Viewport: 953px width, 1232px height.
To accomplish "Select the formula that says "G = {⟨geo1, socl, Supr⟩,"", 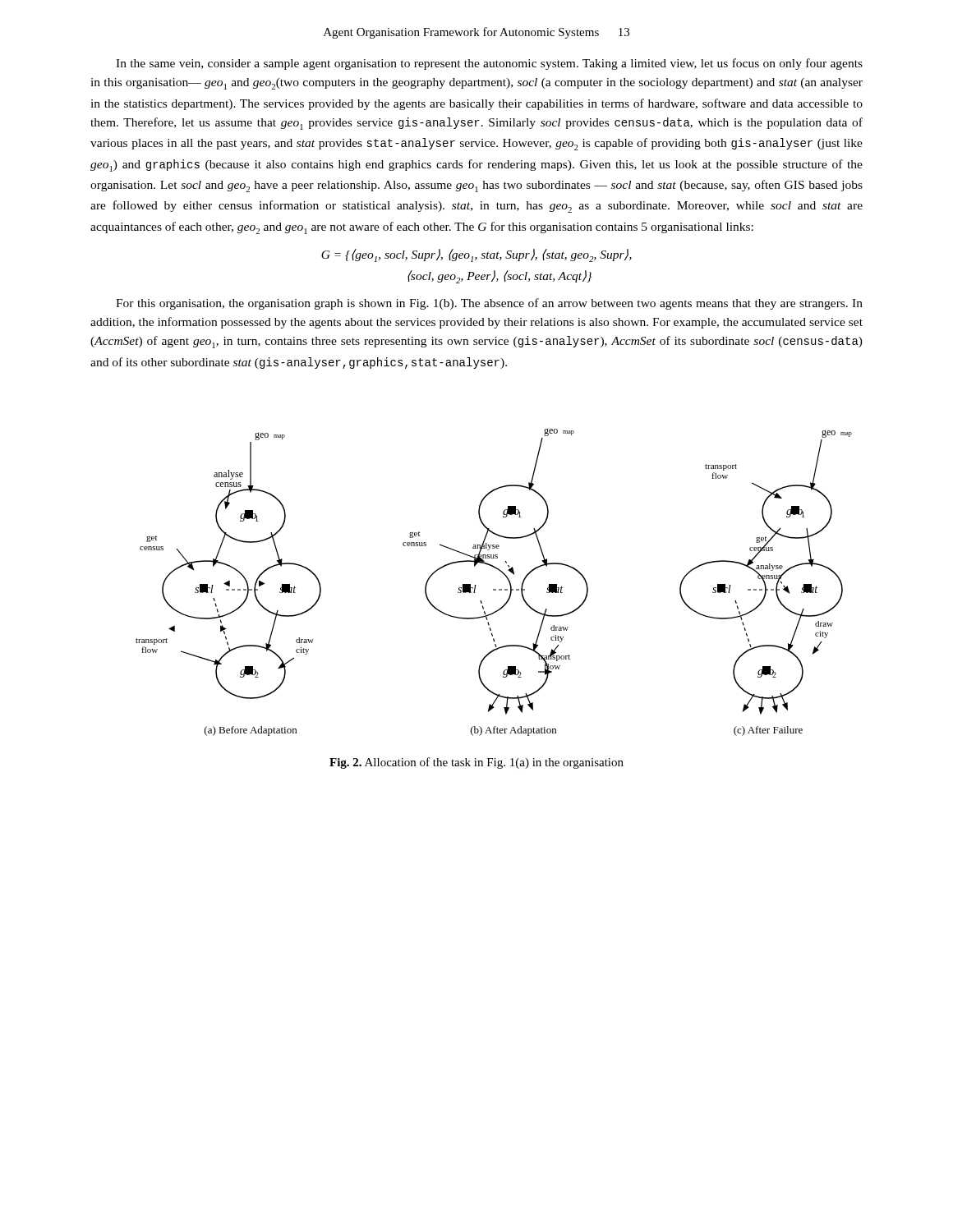I will point(476,266).
